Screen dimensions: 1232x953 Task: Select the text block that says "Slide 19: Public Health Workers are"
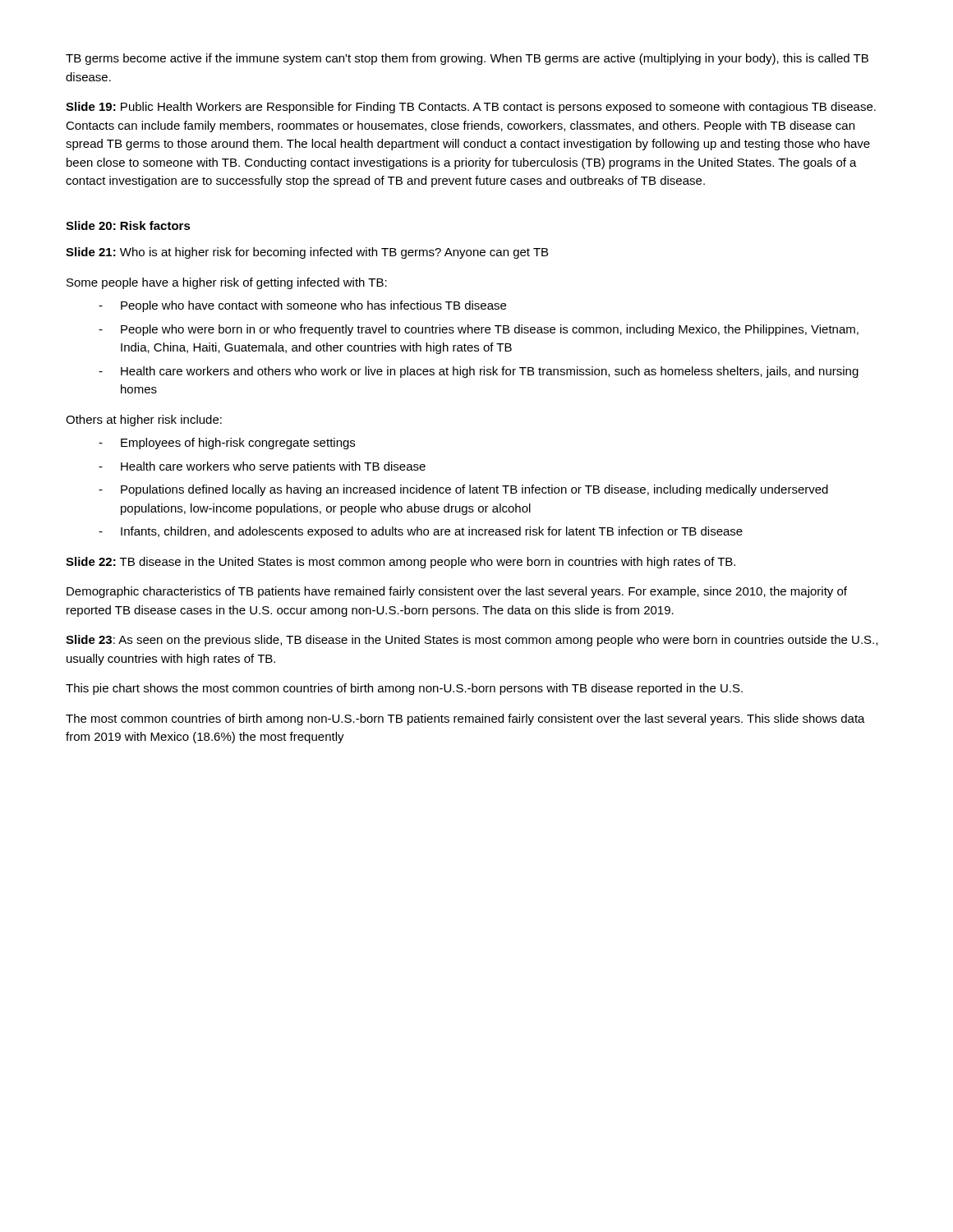(x=471, y=143)
